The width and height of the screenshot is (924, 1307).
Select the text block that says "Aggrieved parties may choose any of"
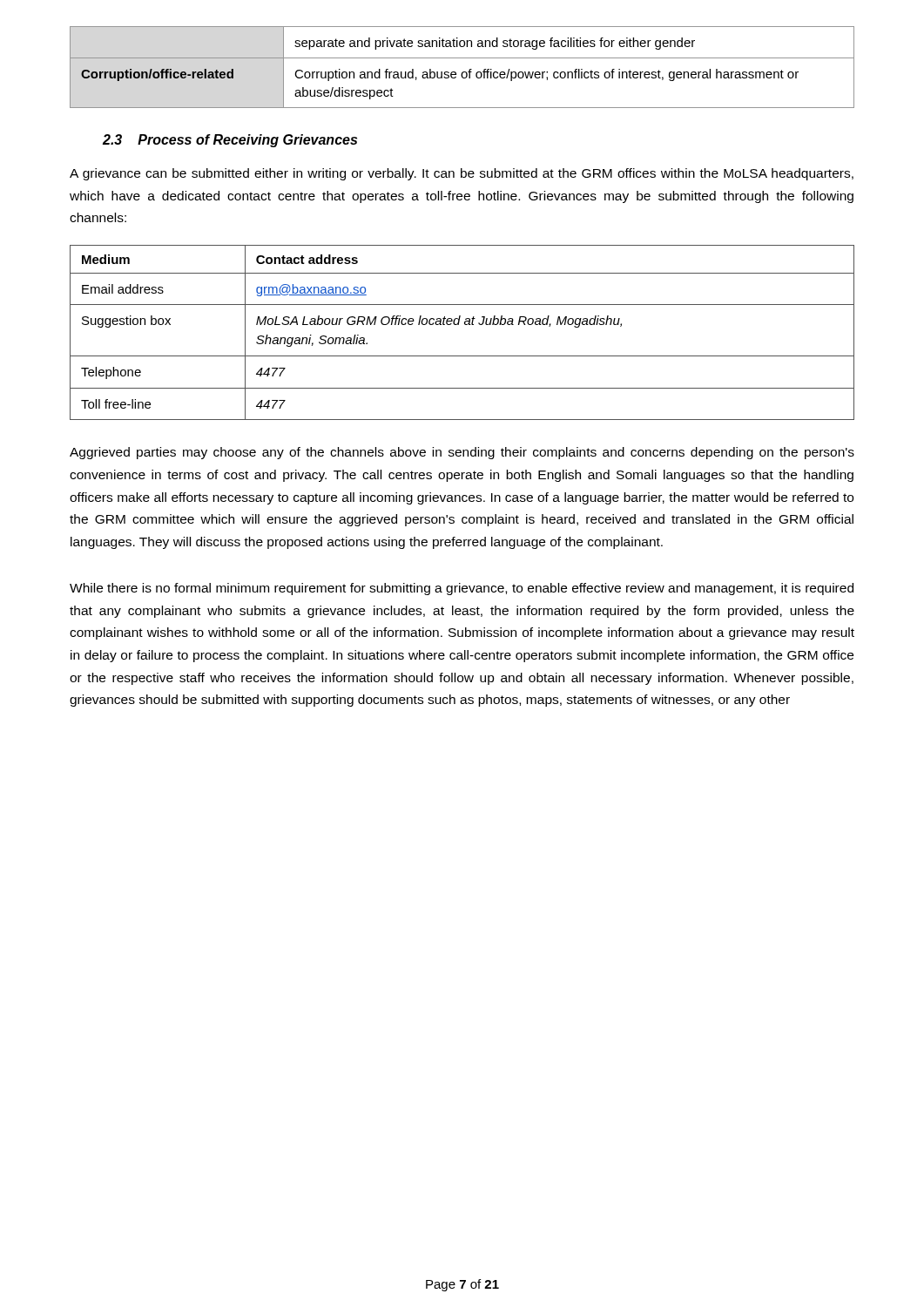pos(462,497)
